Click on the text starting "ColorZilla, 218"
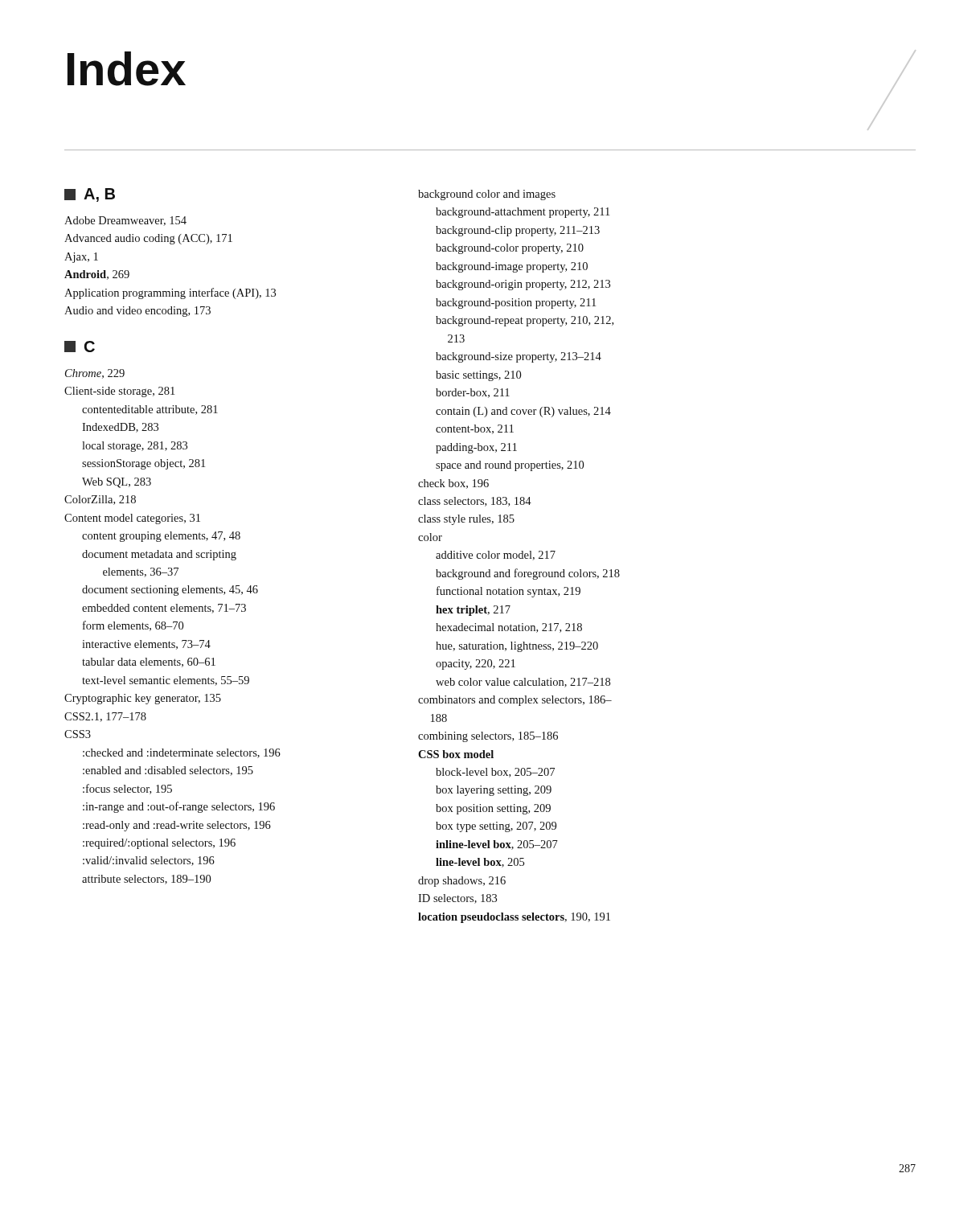The height and width of the screenshot is (1206, 980). 100,499
